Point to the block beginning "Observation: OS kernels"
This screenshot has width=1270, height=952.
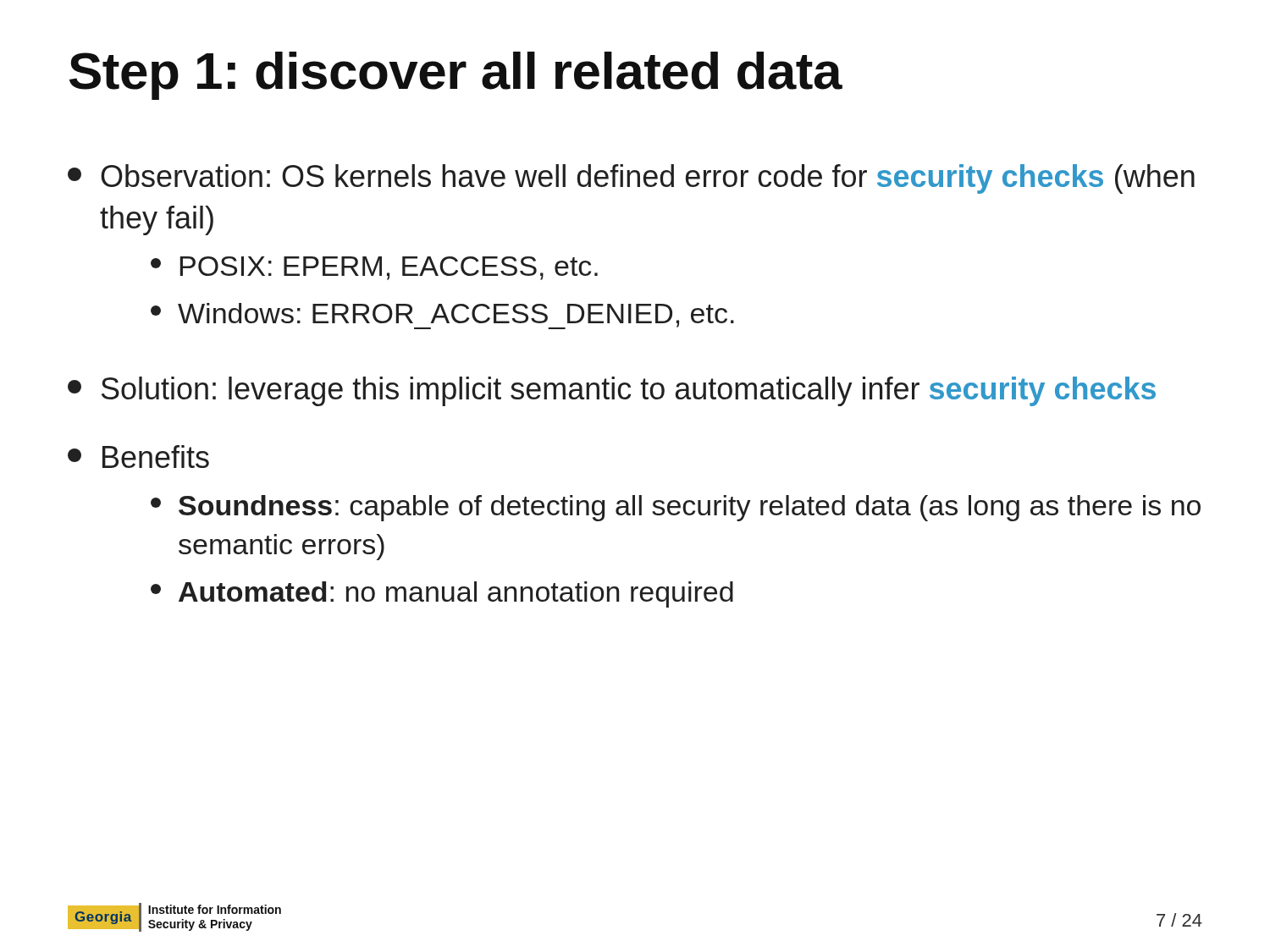click(x=631, y=179)
